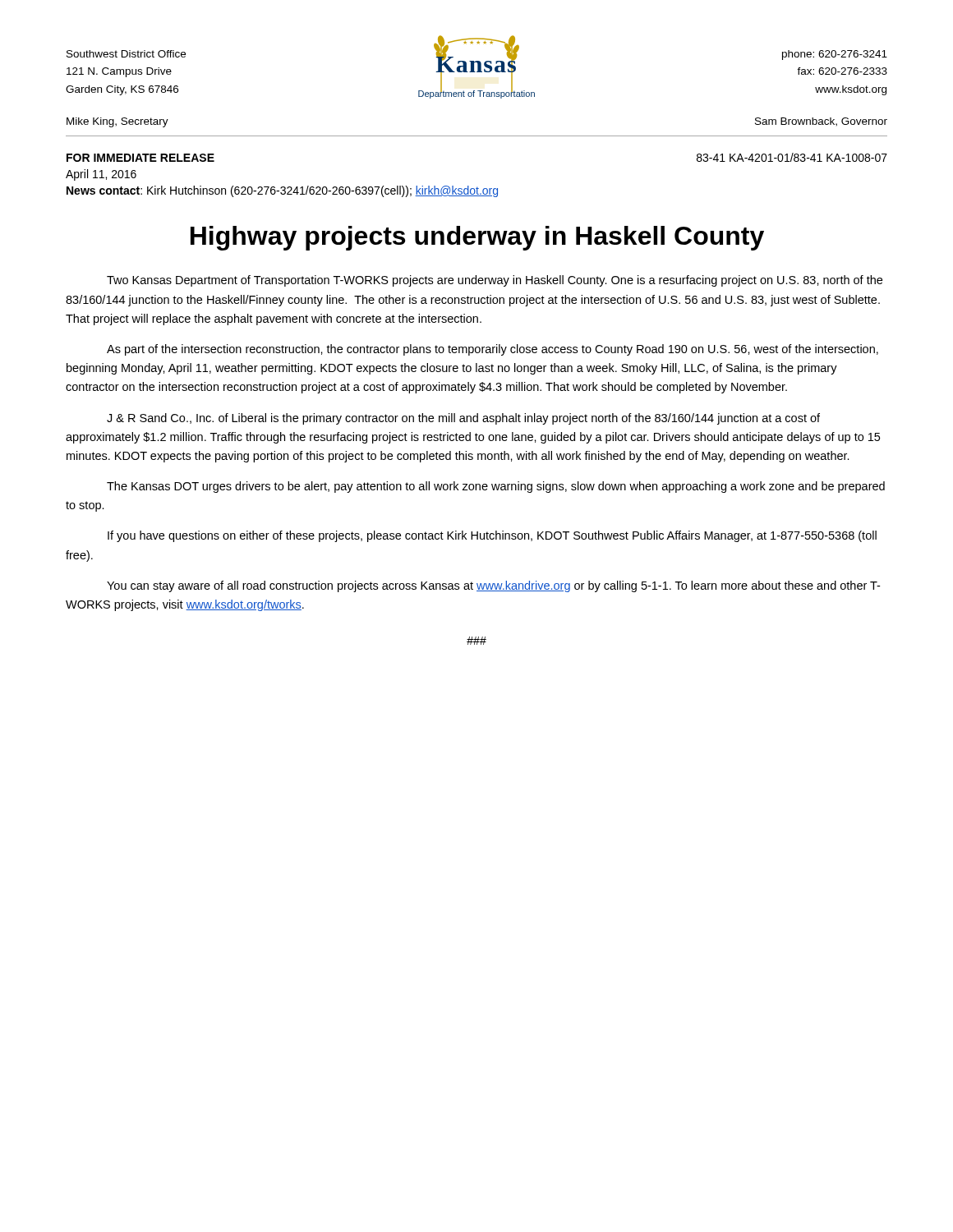
Task: Find the block on this page that starts "You can stay aware of all"
Action: point(476,595)
